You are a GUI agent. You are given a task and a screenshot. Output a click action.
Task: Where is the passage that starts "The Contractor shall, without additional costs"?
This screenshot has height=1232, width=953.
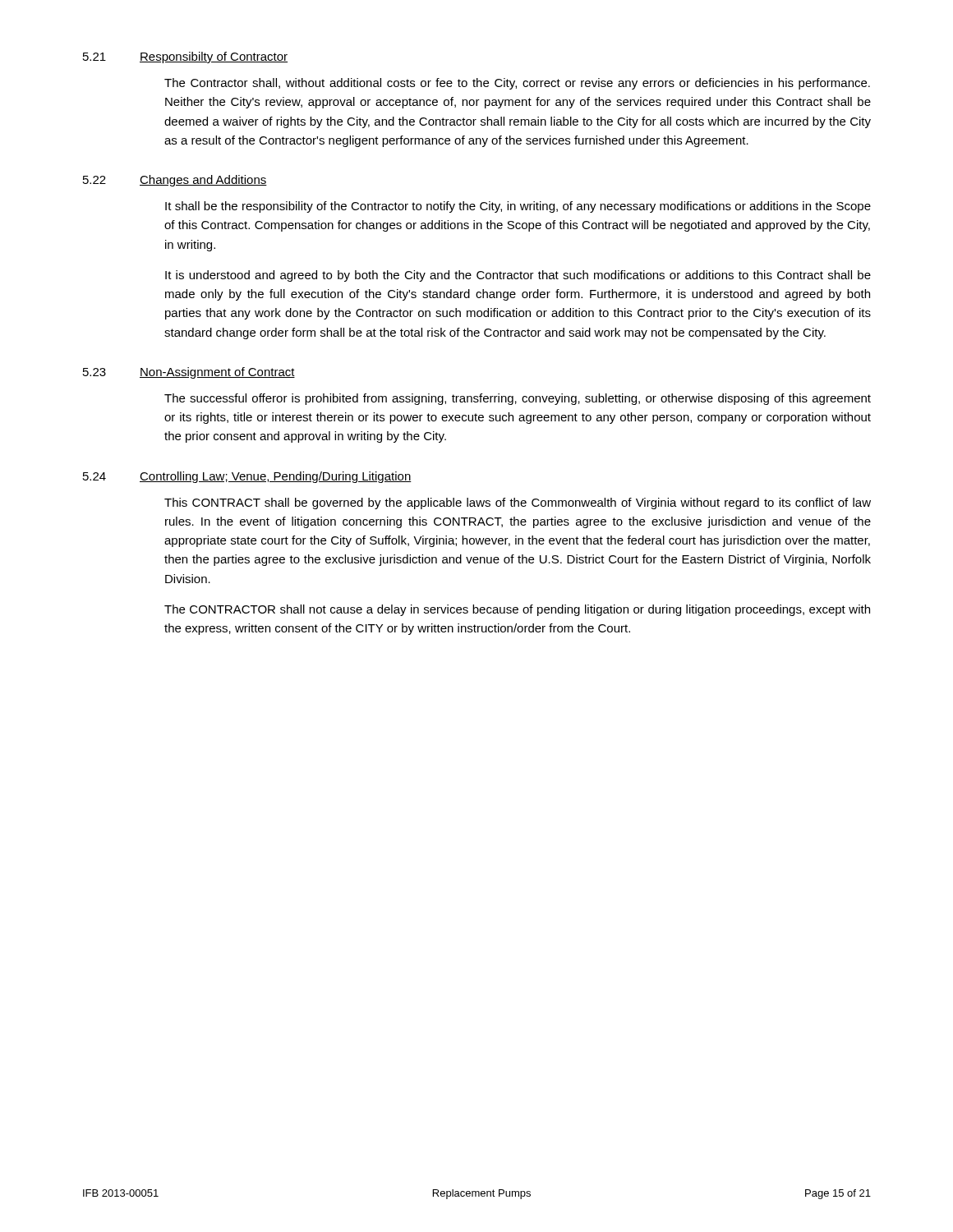(x=518, y=111)
